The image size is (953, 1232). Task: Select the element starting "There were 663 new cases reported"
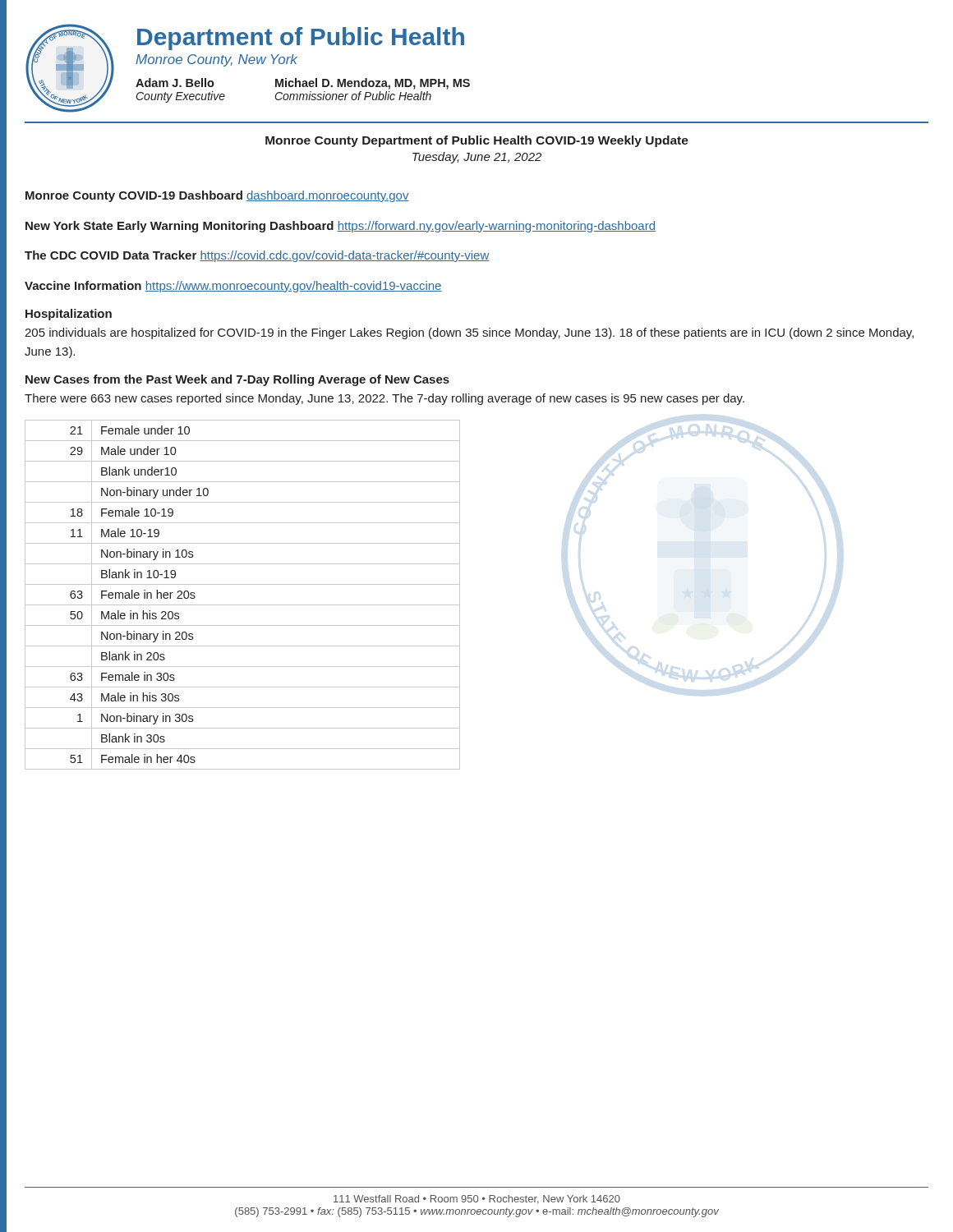[x=385, y=398]
